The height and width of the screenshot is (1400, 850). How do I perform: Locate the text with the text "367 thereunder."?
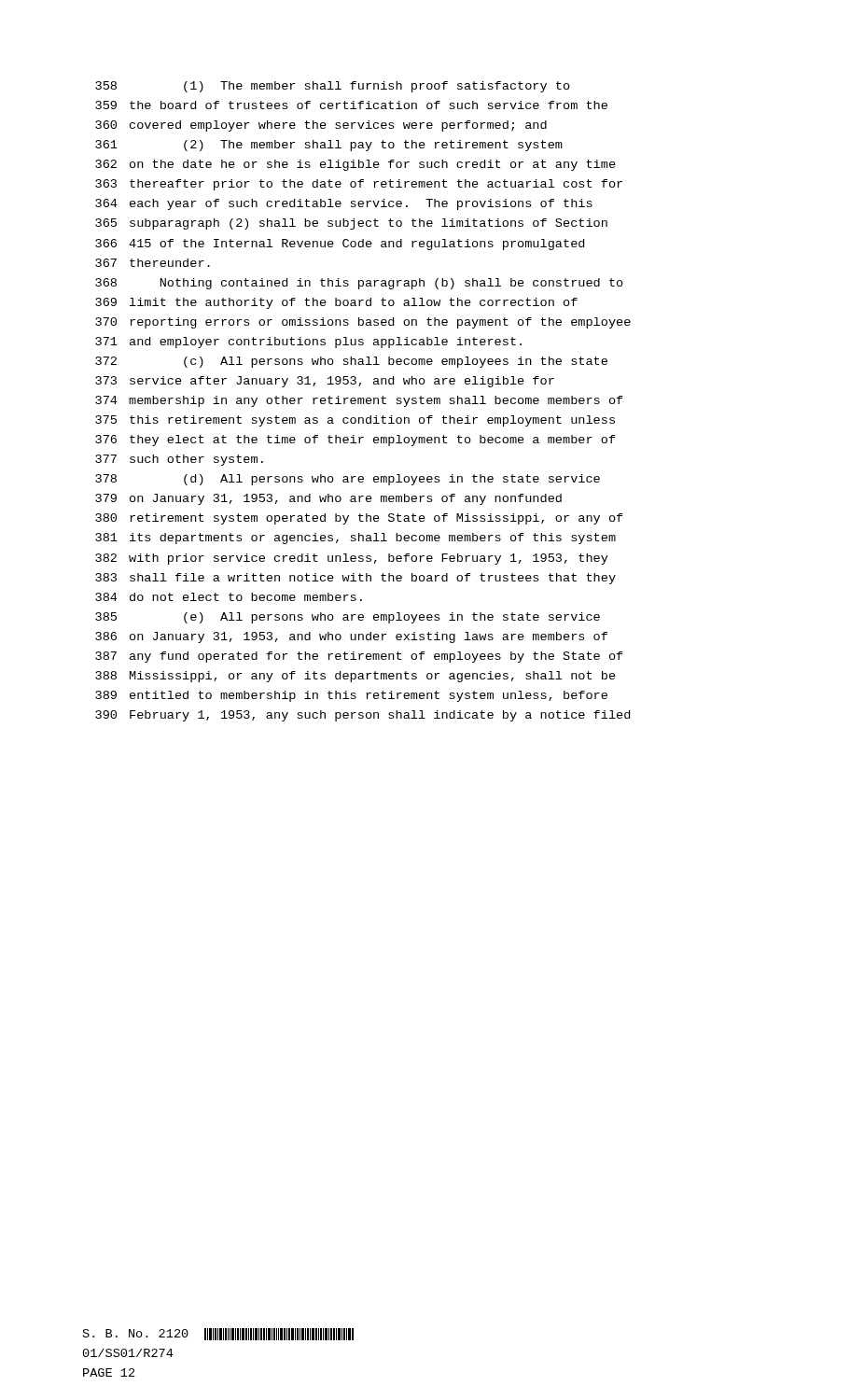[x=153, y=263]
